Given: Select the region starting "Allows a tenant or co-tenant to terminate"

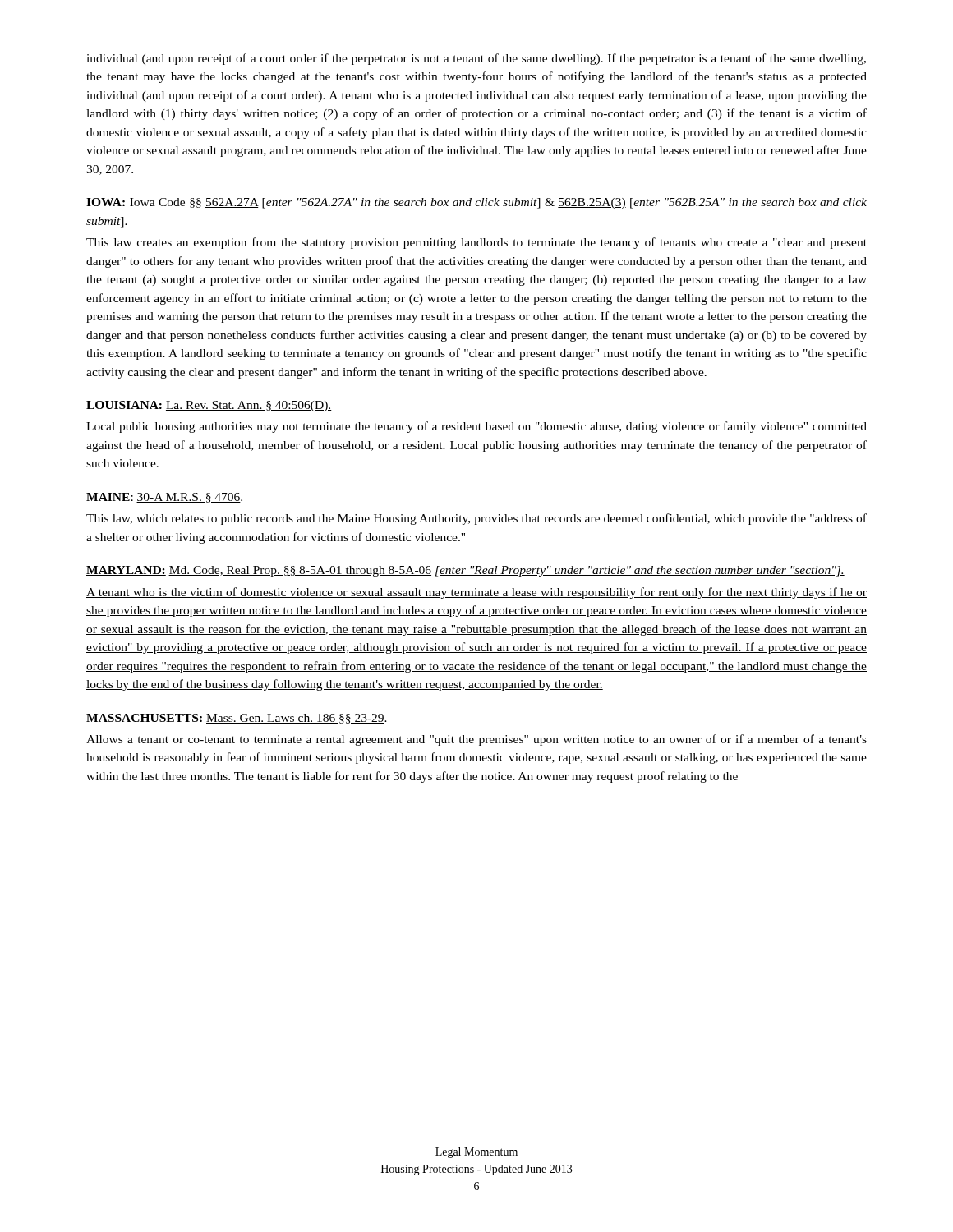Looking at the screenshot, I should coord(476,758).
